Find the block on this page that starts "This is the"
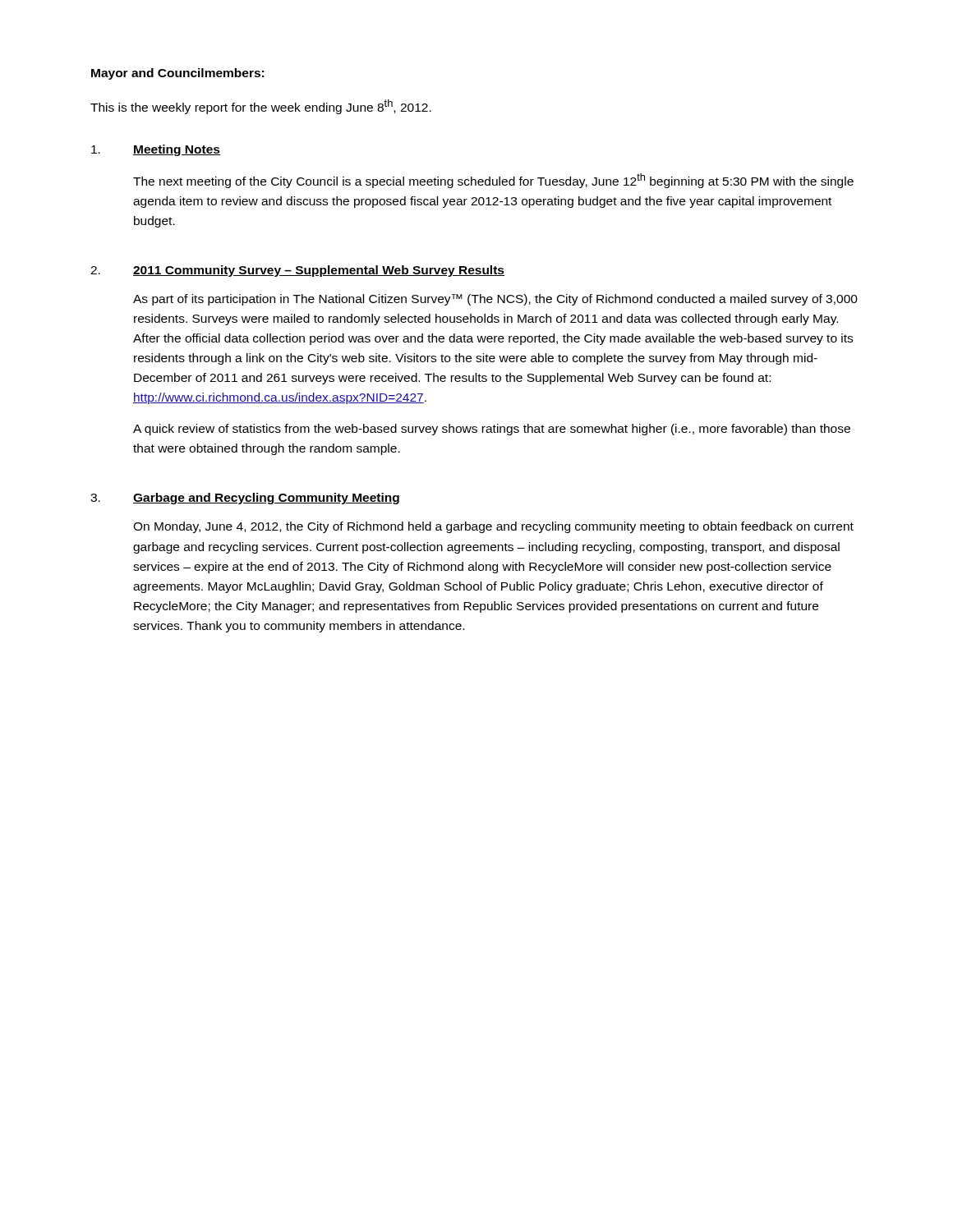The image size is (953, 1232). click(x=261, y=106)
